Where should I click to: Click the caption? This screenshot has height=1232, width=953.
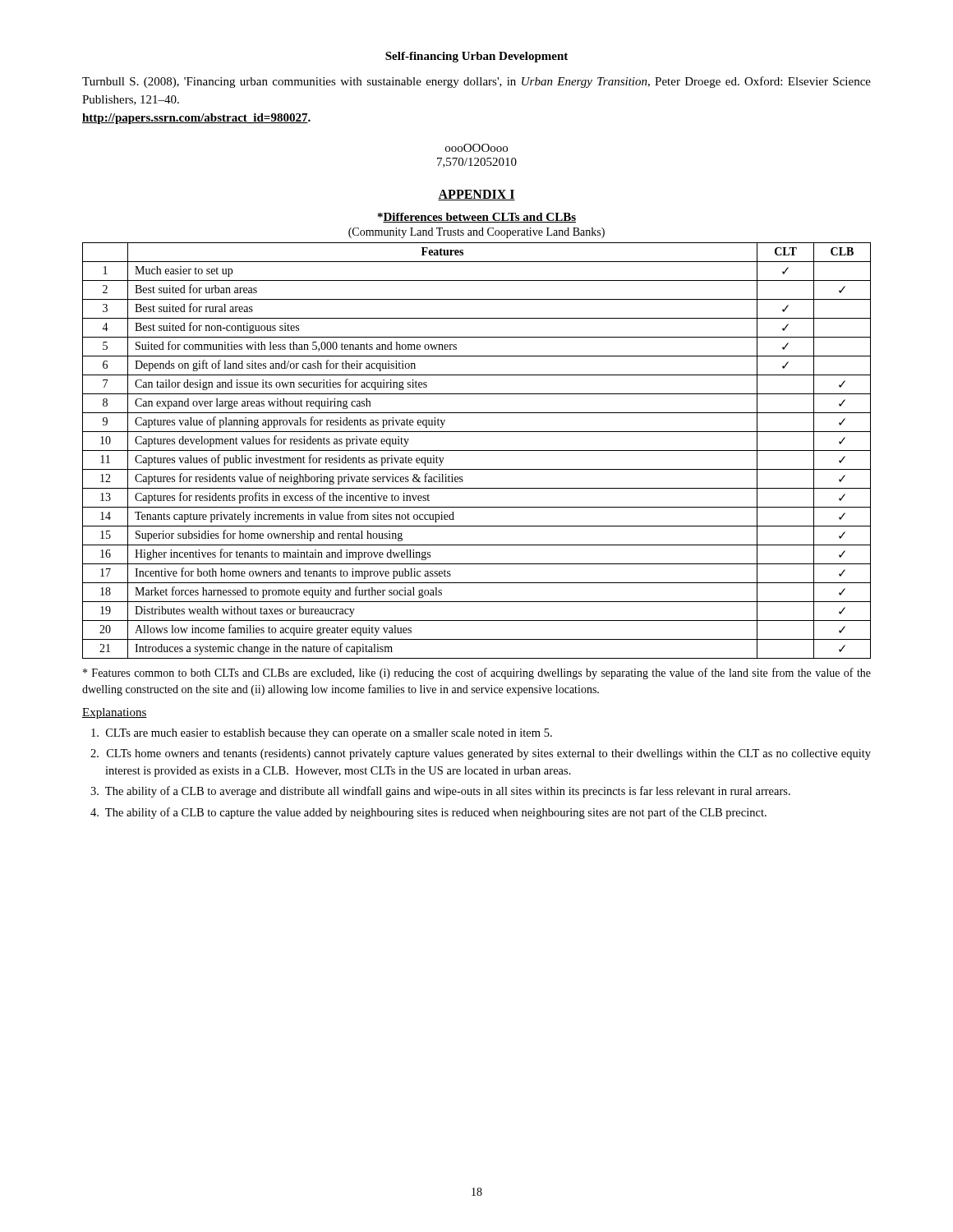(476, 232)
